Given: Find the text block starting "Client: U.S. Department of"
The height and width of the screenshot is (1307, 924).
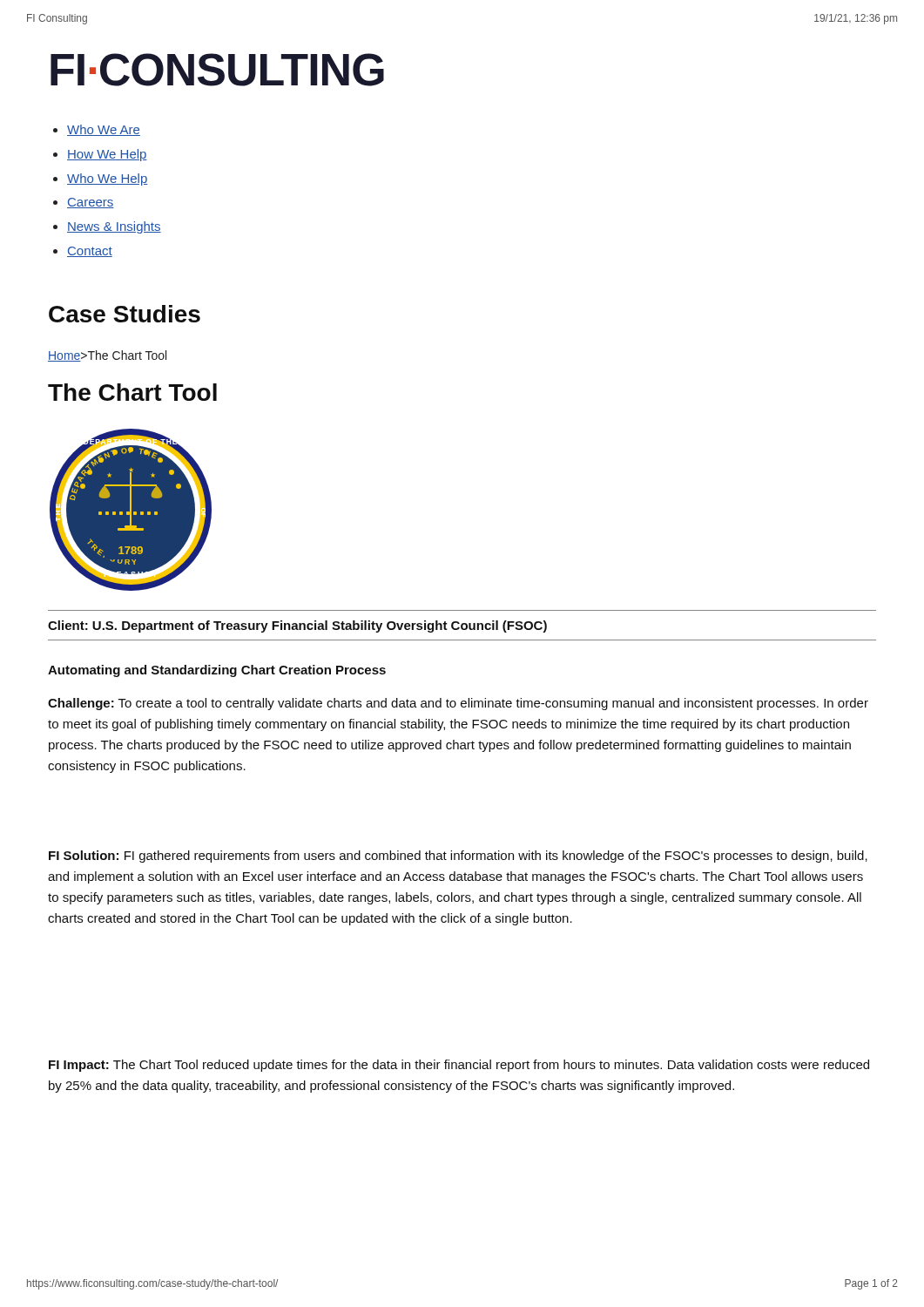Looking at the screenshot, I should (298, 625).
